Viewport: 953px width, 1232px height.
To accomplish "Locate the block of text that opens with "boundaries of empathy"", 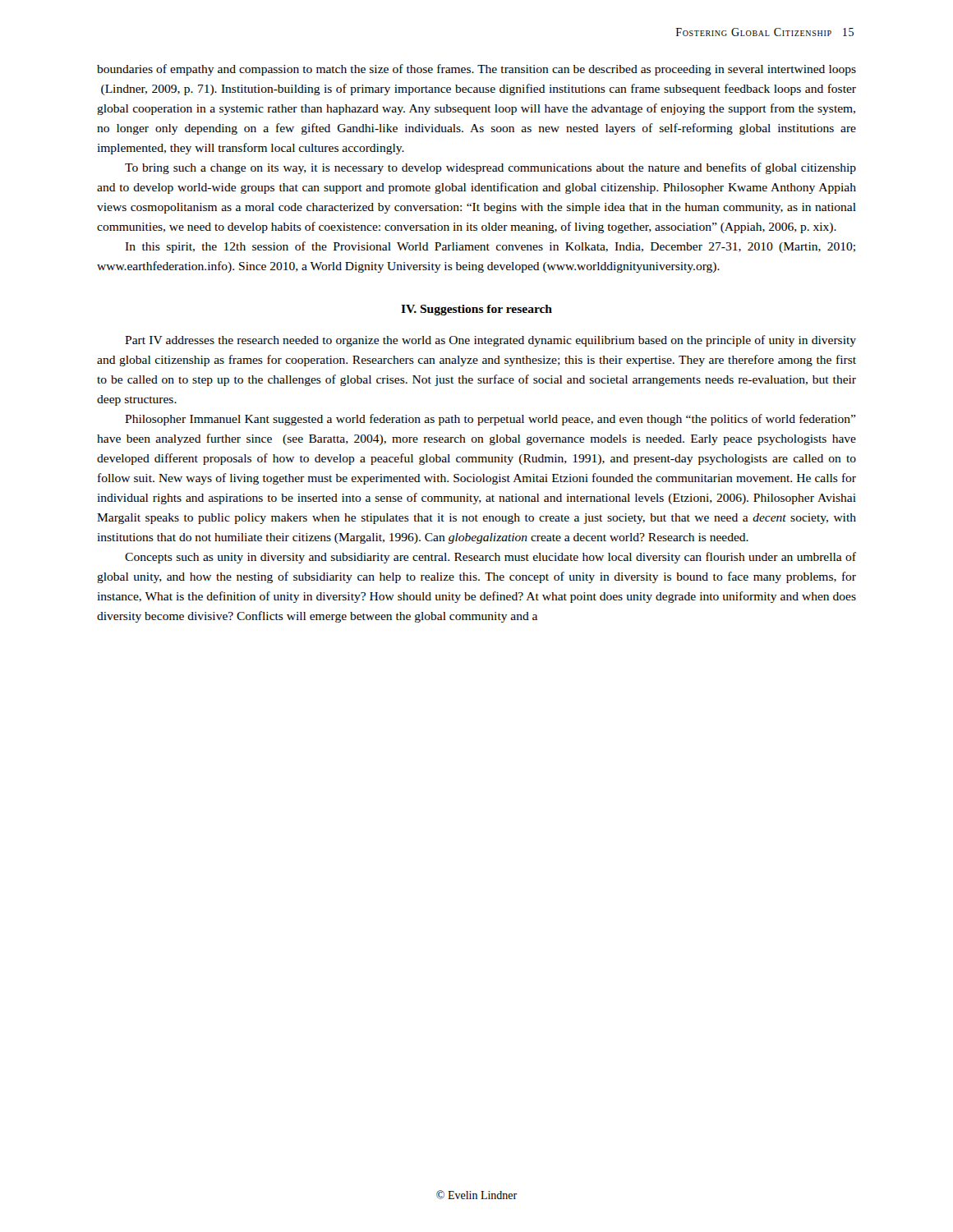I will (476, 108).
